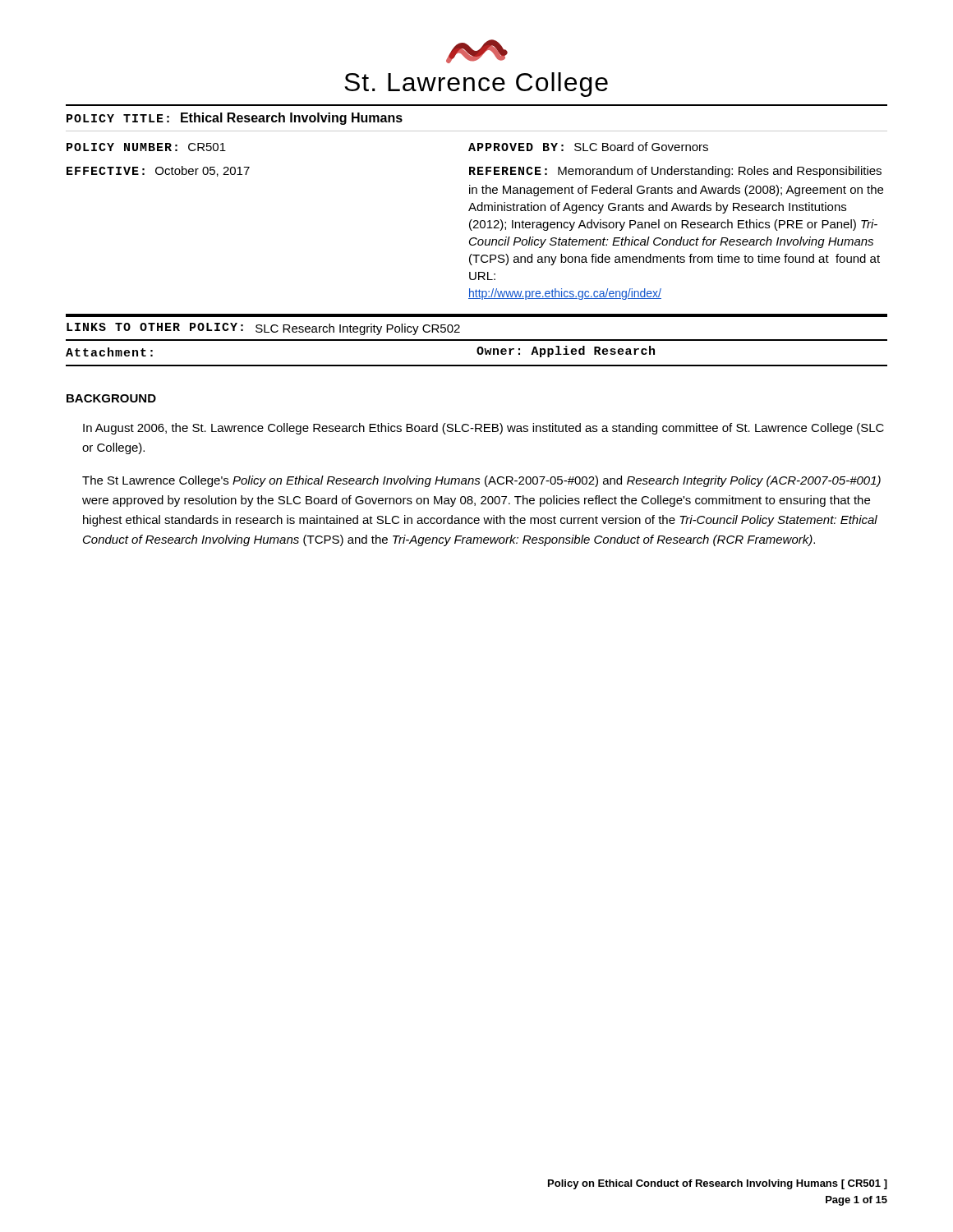Find "POLICY TITLE: Ethical Research Involving Humans" on this page
Viewport: 953px width, 1232px height.
234,119
